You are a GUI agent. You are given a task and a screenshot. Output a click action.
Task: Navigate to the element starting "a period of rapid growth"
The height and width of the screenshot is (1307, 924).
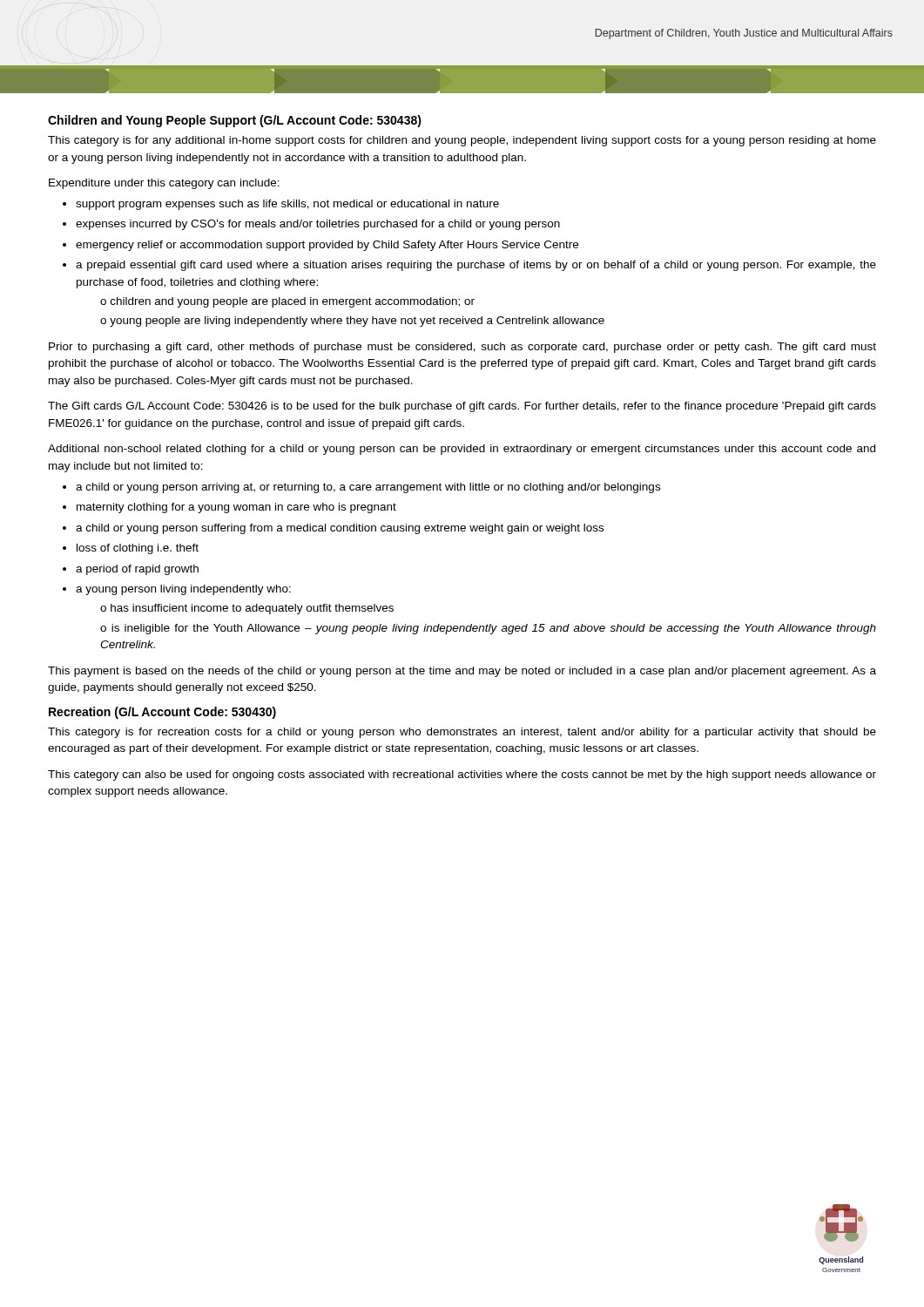coord(138,568)
